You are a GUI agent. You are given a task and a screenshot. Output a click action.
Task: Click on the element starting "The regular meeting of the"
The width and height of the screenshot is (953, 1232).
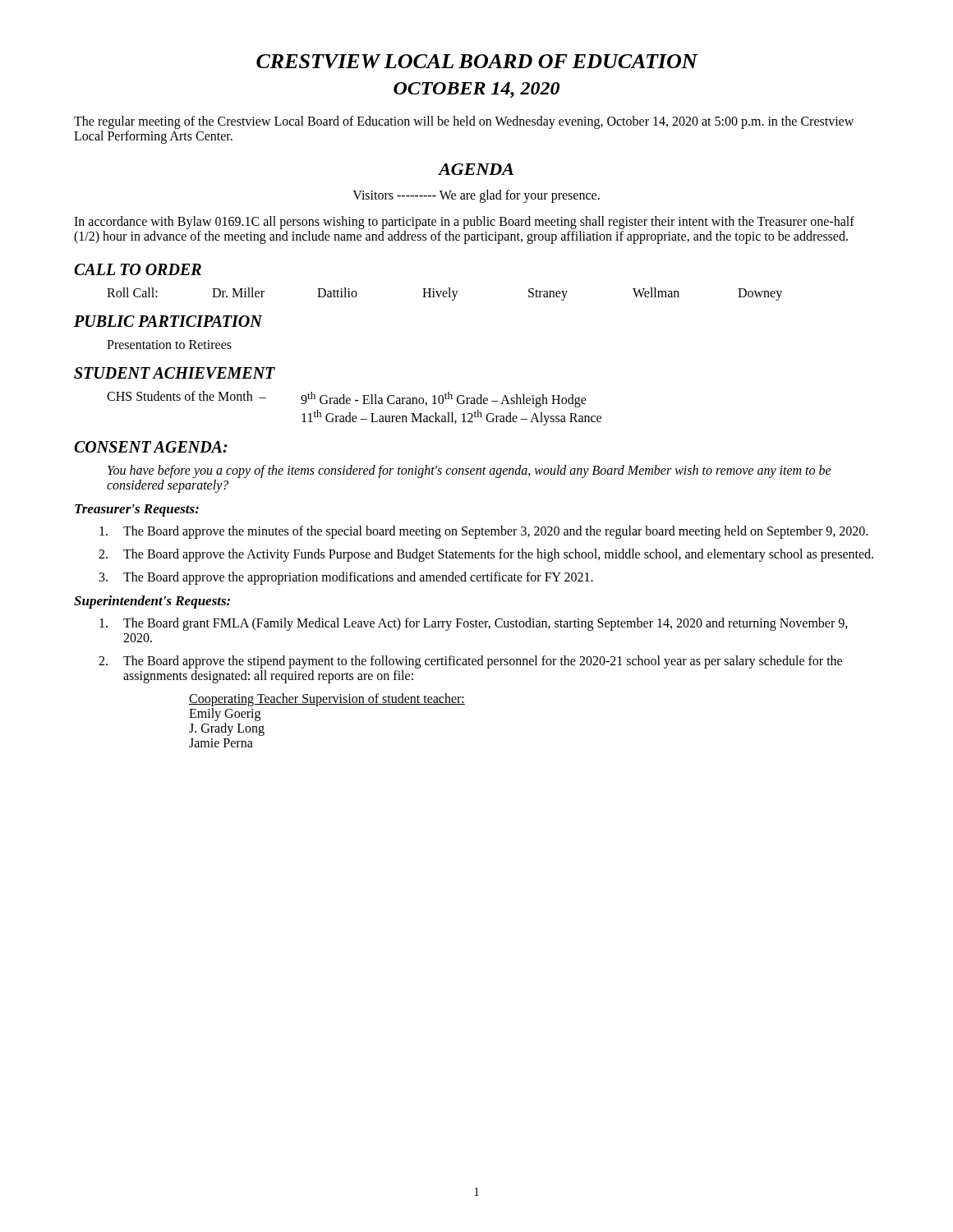tap(464, 129)
